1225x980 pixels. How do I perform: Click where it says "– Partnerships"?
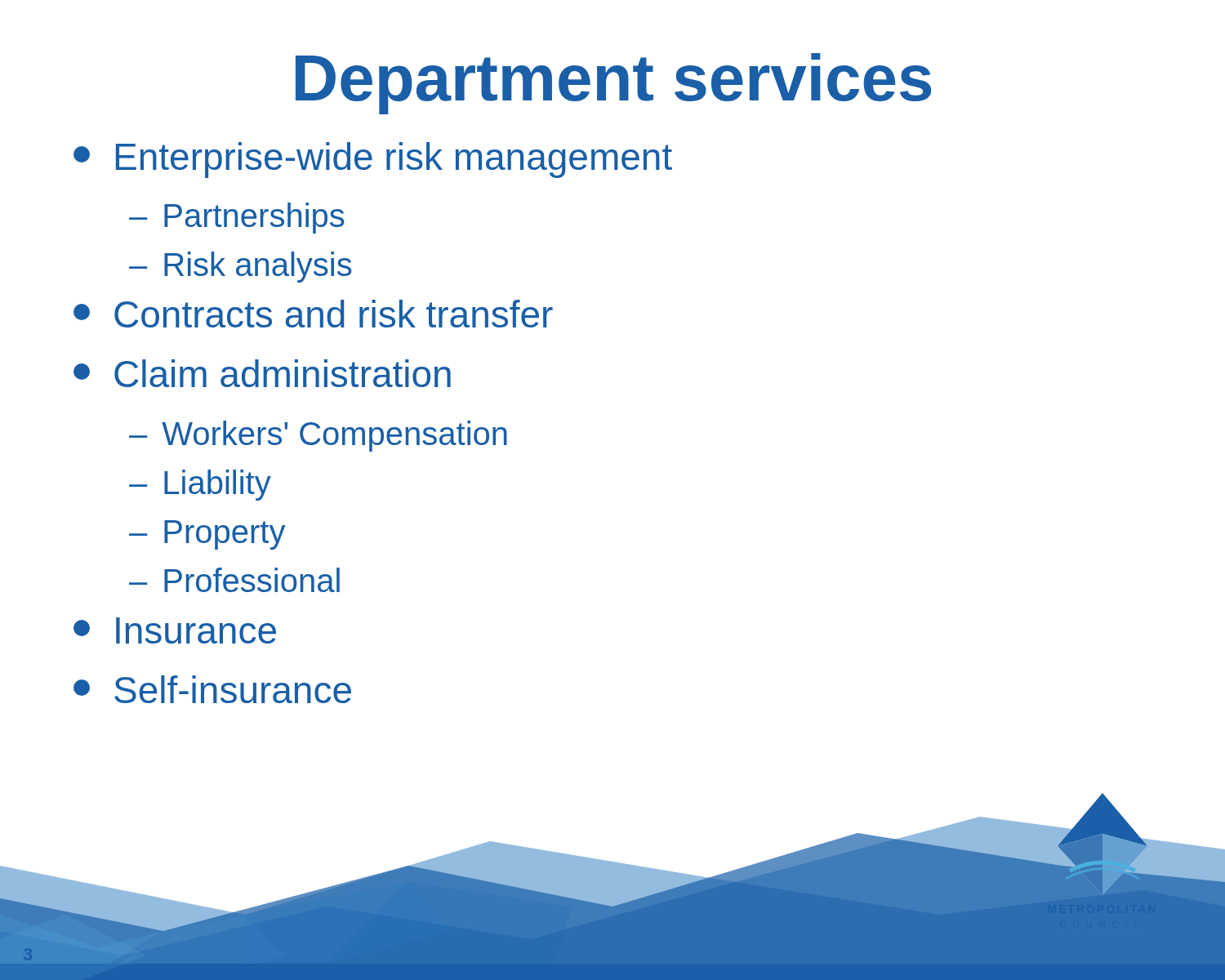click(237, 216)
